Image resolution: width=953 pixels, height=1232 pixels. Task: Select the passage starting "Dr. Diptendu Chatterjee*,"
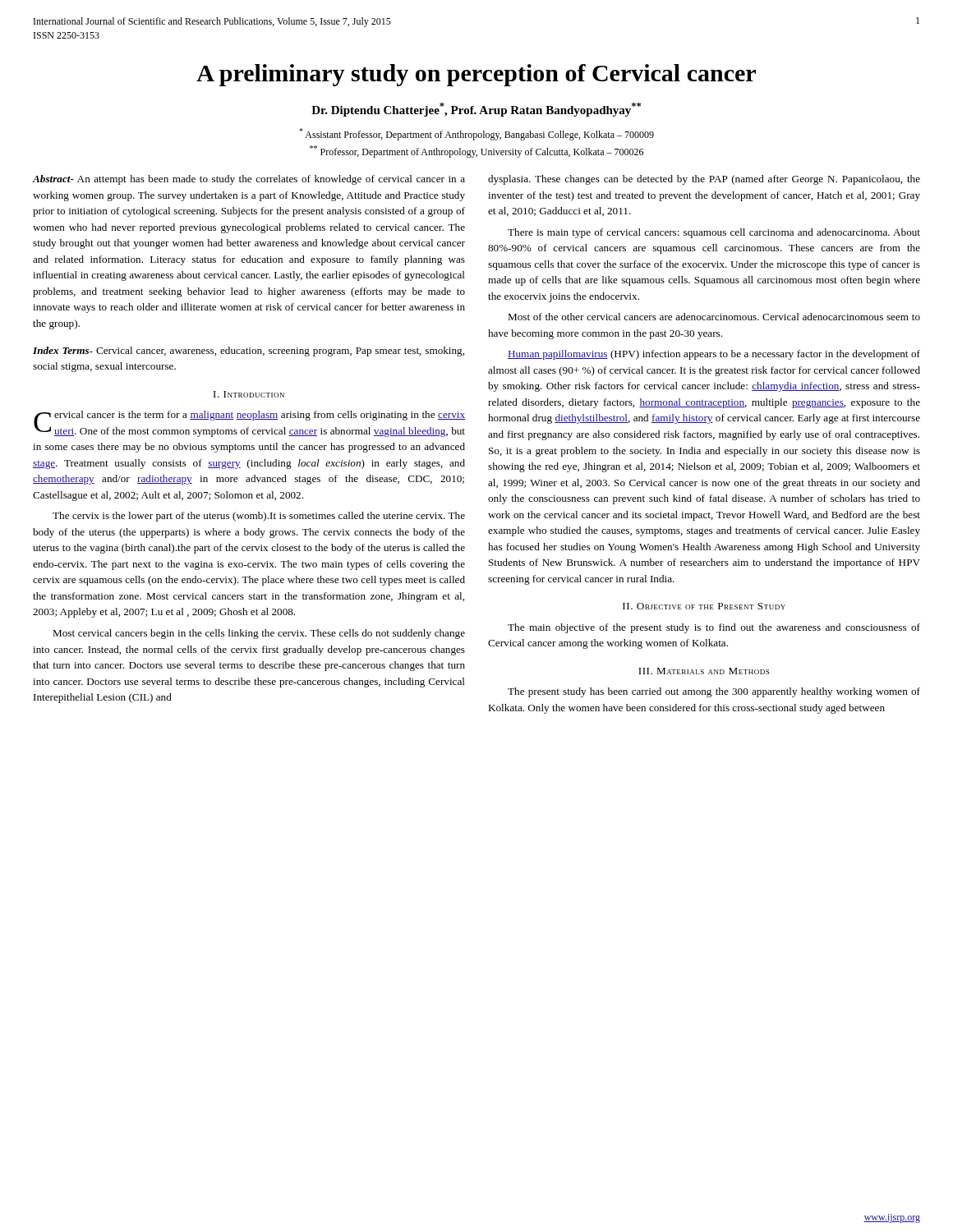coord(476,108)
